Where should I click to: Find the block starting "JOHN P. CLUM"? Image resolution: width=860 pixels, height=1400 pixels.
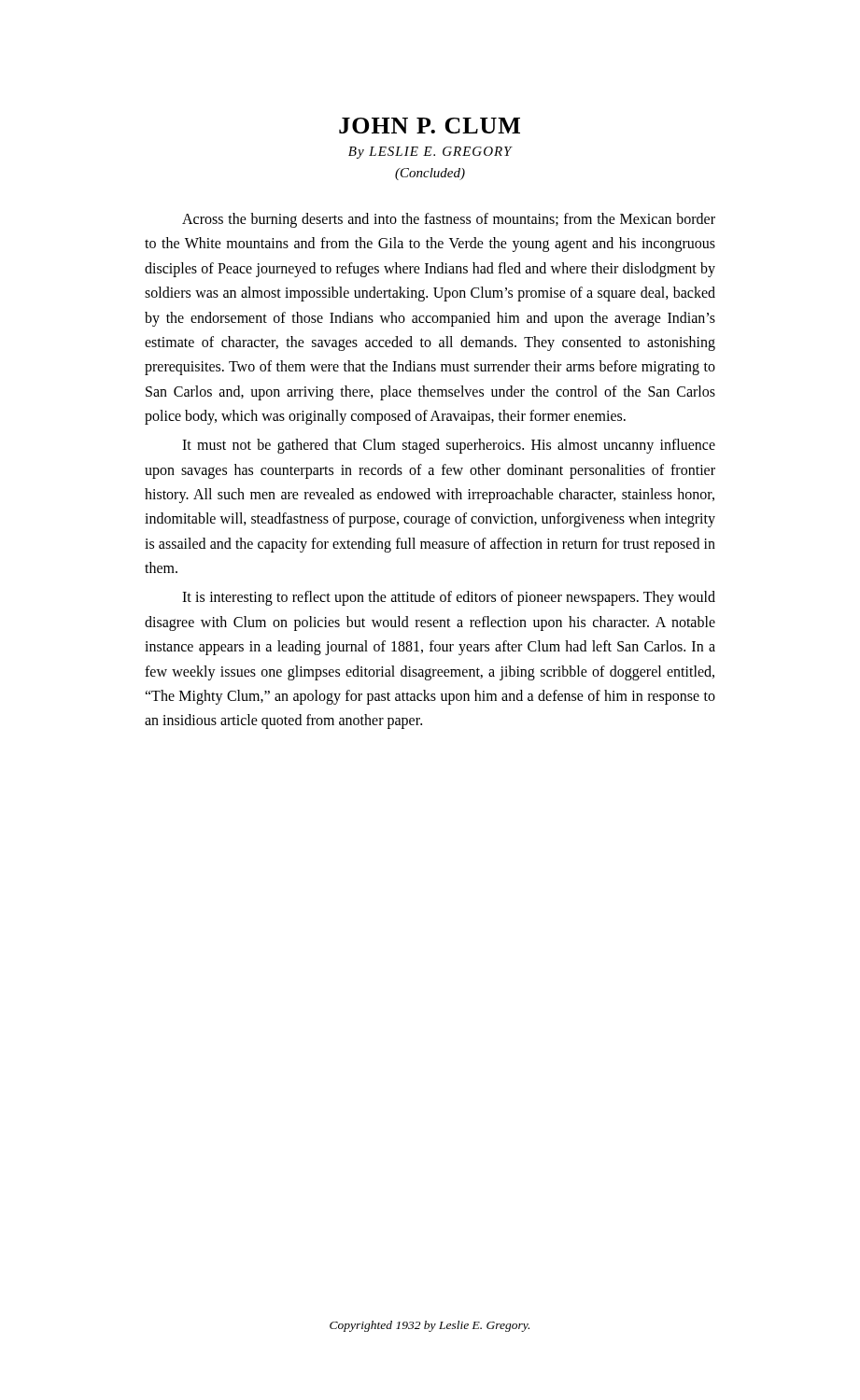pyautogui.click(x=430, y=147)
